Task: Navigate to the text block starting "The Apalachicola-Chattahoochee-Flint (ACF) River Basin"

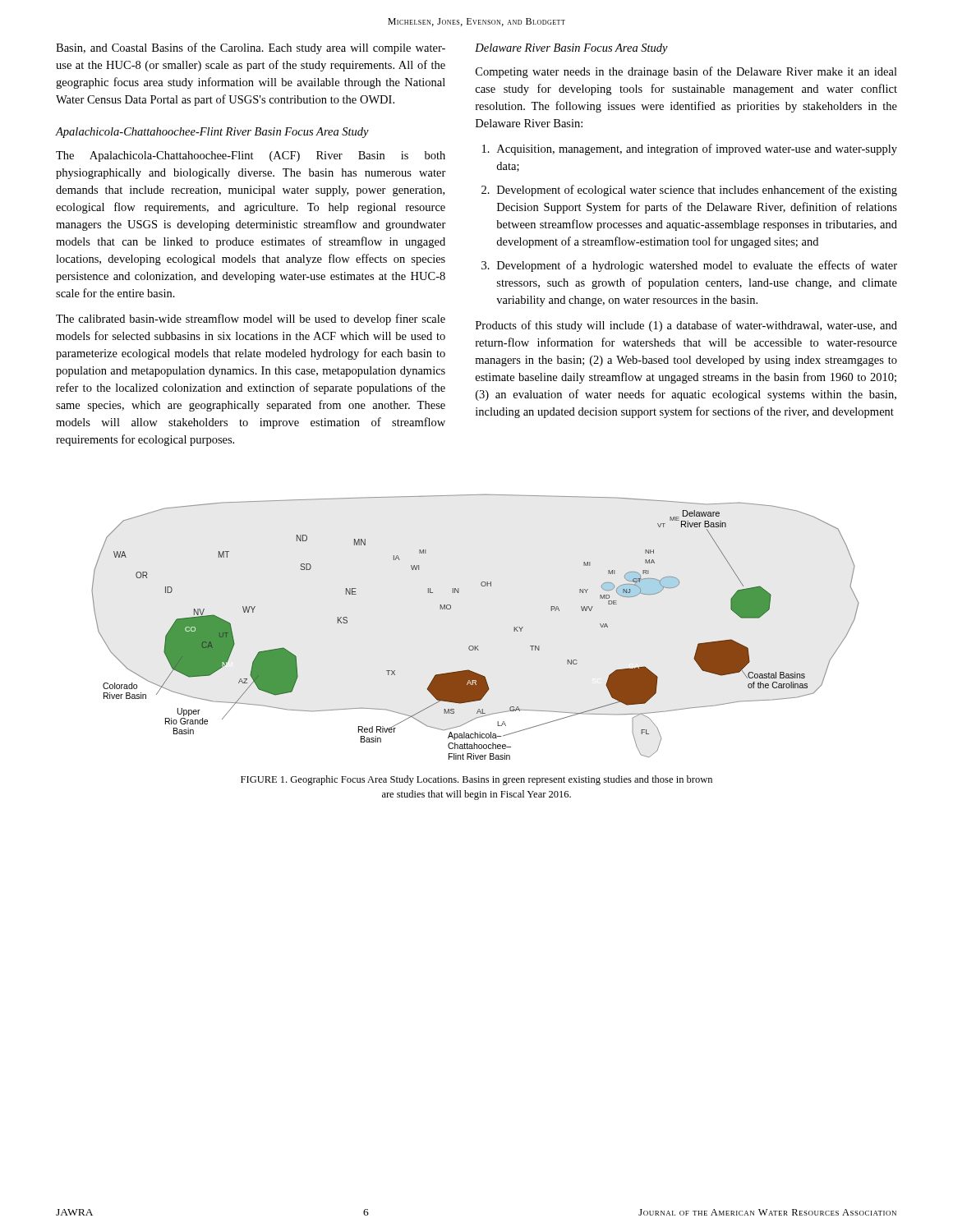Action: pyautogui.click(x=251, y=225)
